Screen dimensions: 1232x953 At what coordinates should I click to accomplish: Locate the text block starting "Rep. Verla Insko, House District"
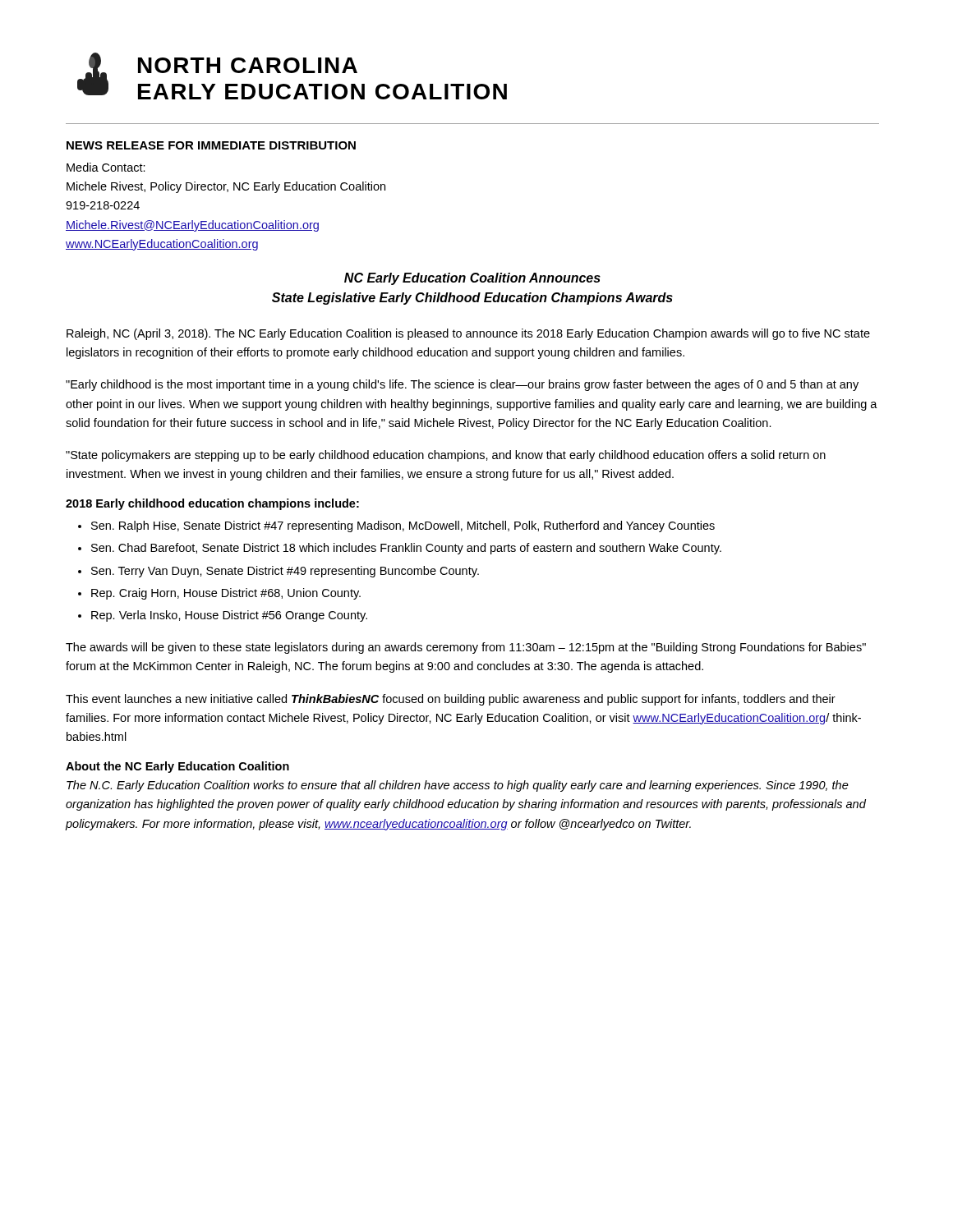coord(229,615)
